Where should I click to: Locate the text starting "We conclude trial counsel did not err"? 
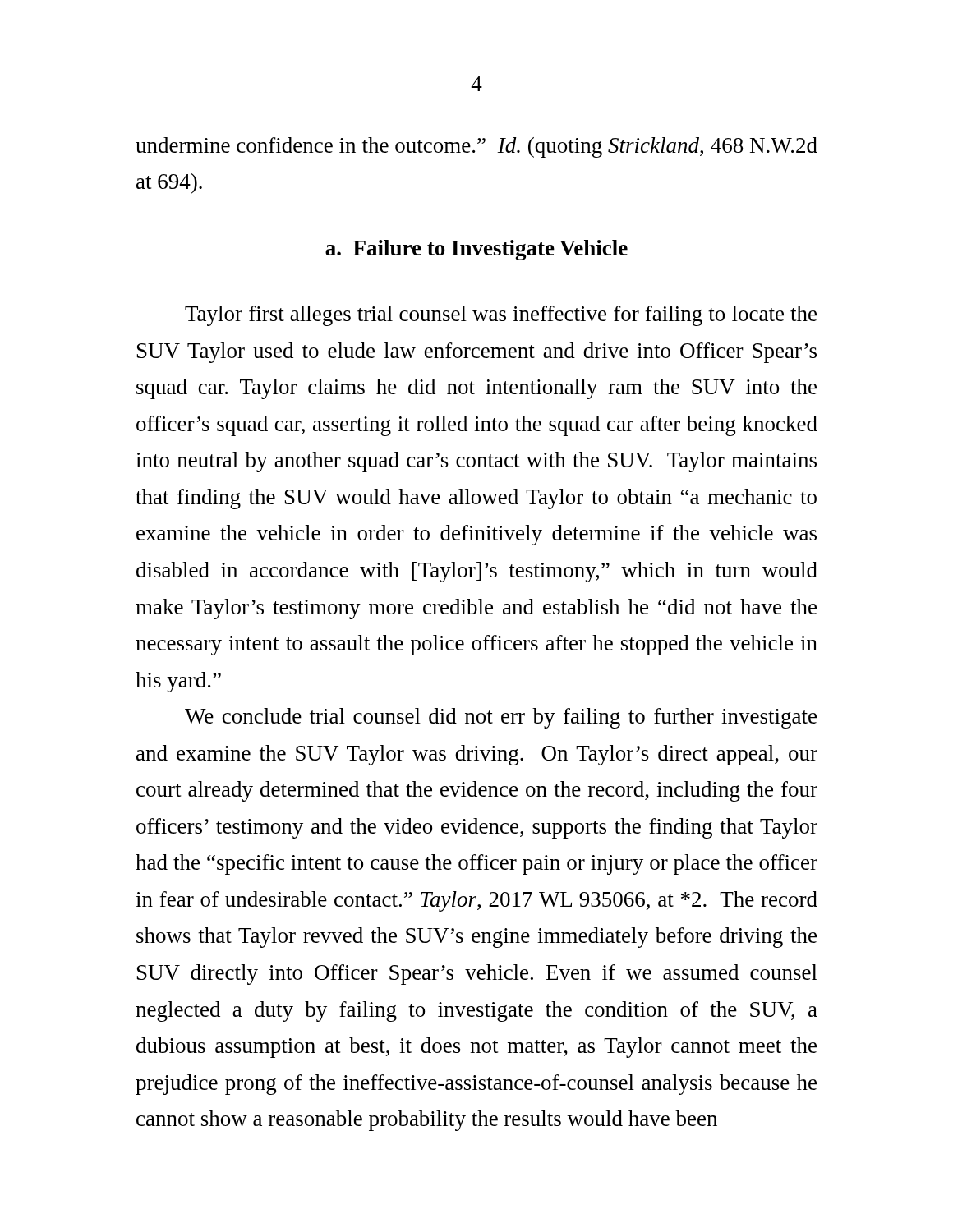coord(476,918)
